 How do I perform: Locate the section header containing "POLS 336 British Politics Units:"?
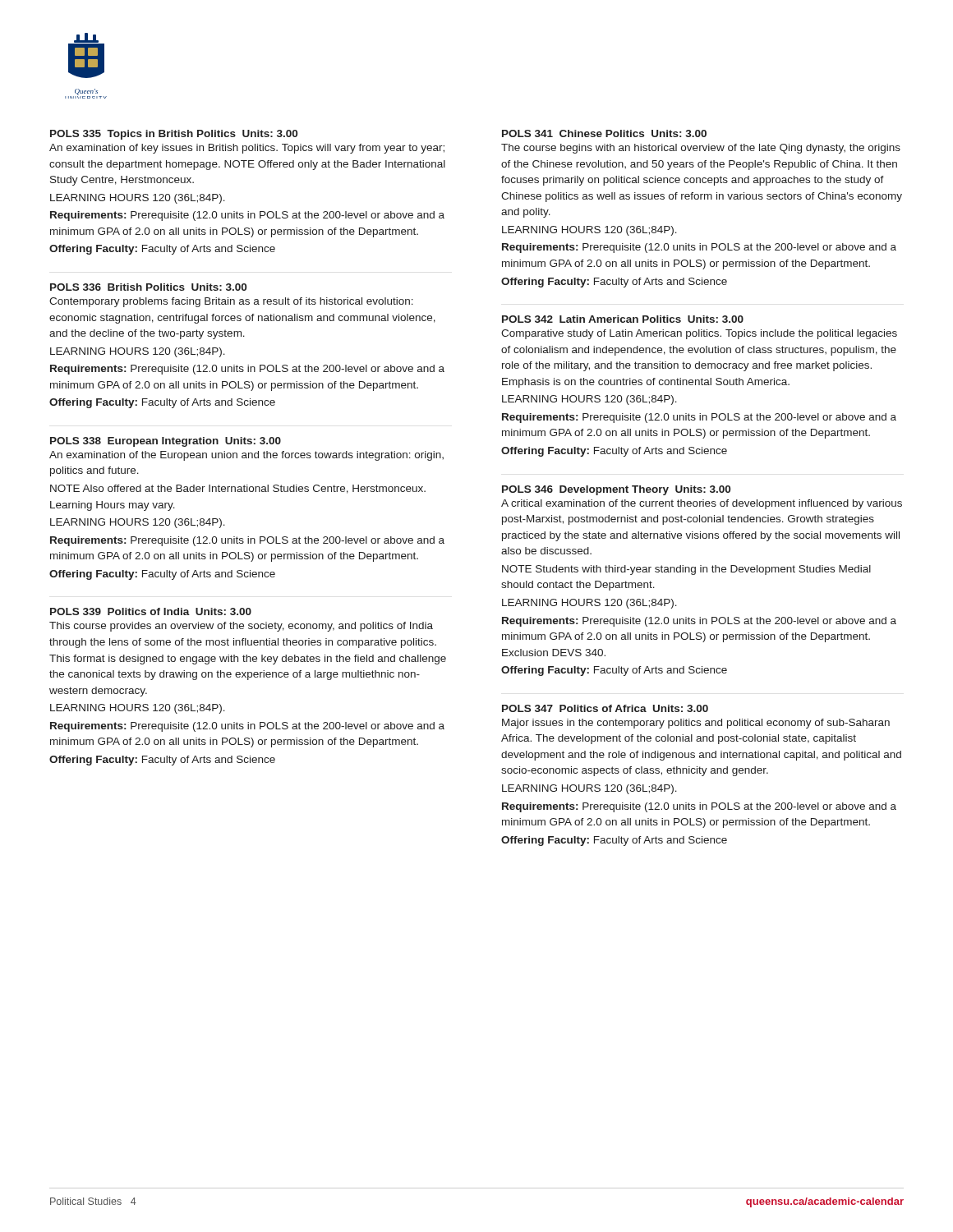pyautogui.click(x=148, y=287)
